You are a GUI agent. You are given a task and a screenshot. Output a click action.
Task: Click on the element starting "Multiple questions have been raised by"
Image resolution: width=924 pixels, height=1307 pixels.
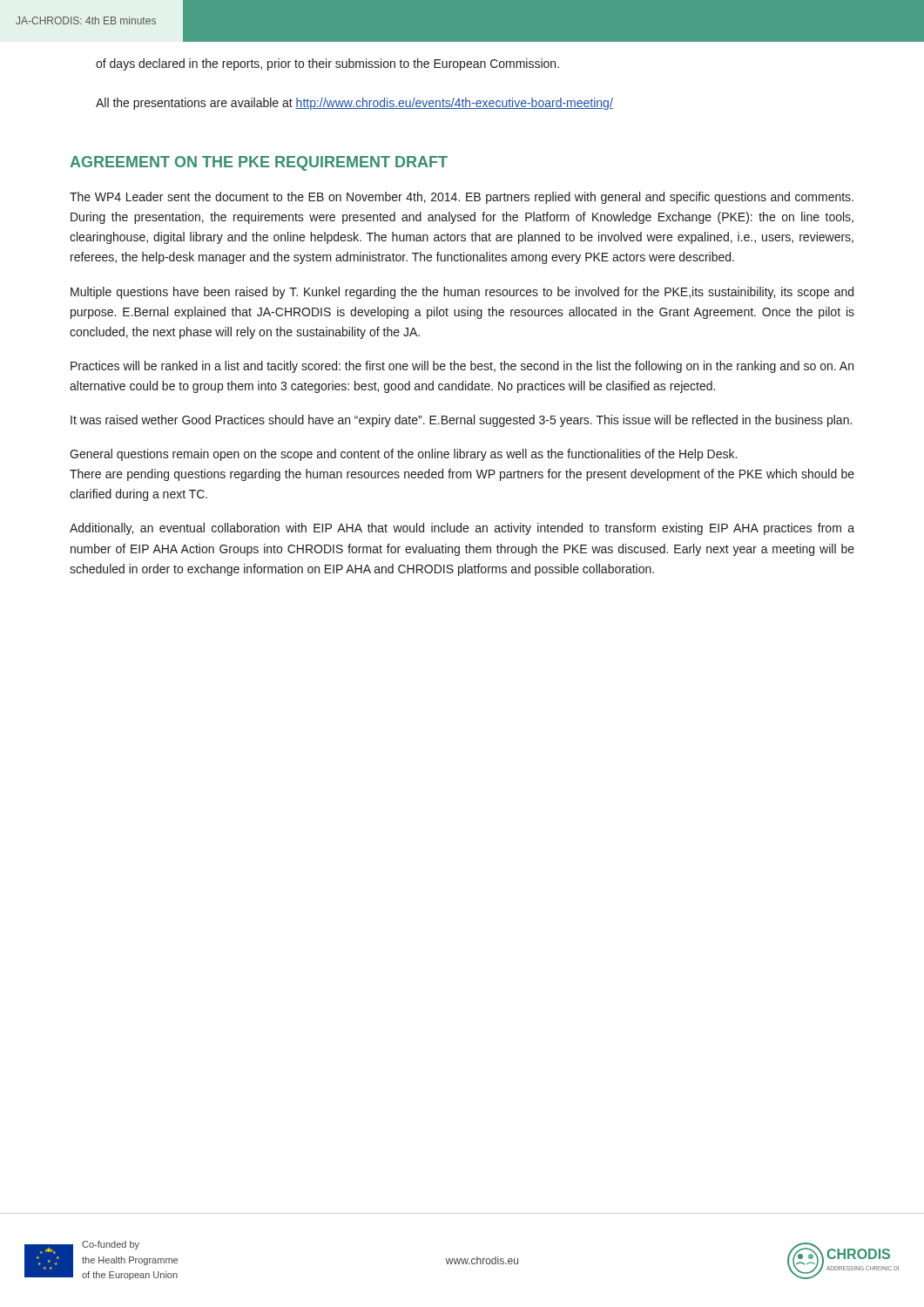pyautogui.click(x=462, y=312)
